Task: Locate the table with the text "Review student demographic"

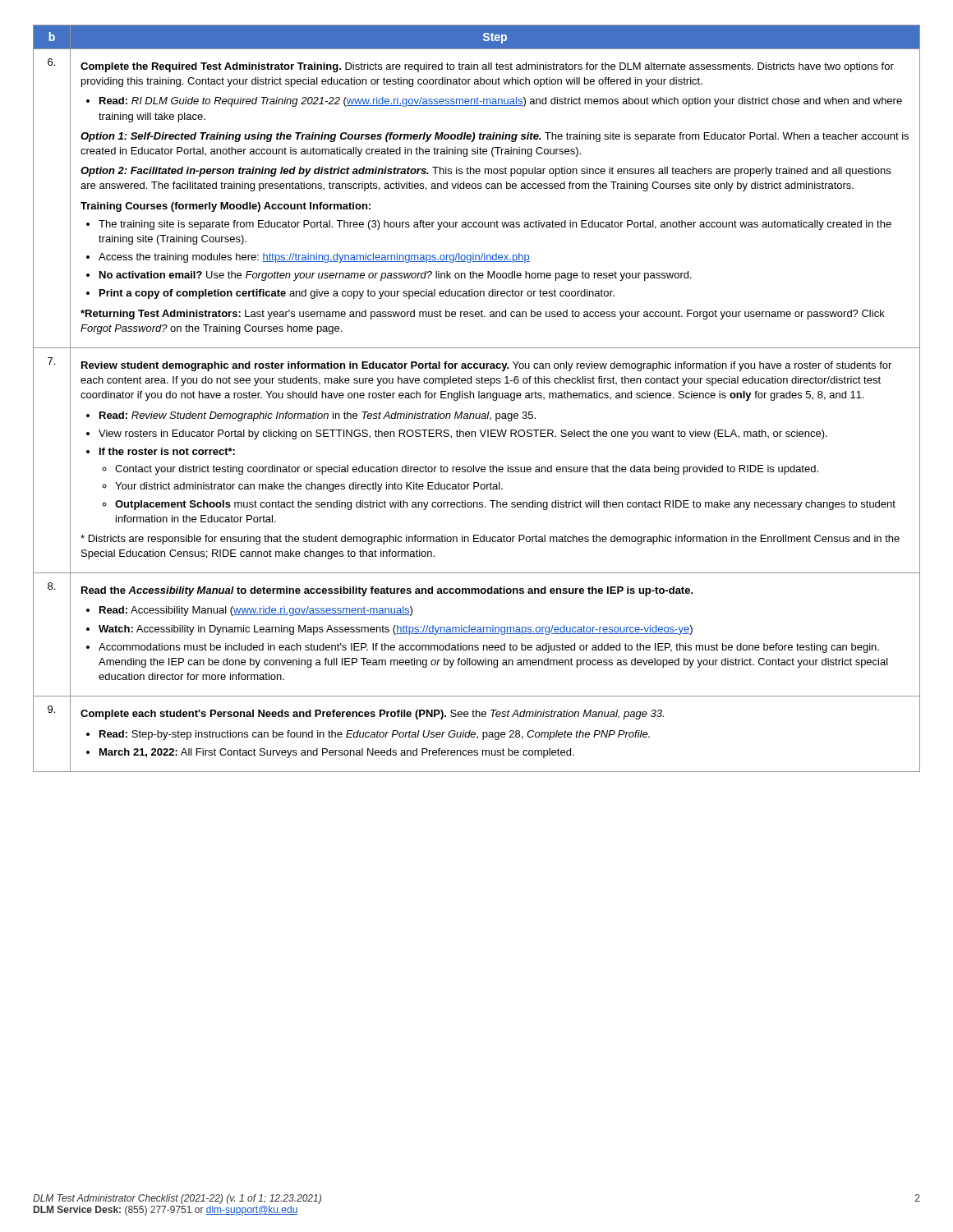Action: 476,460
